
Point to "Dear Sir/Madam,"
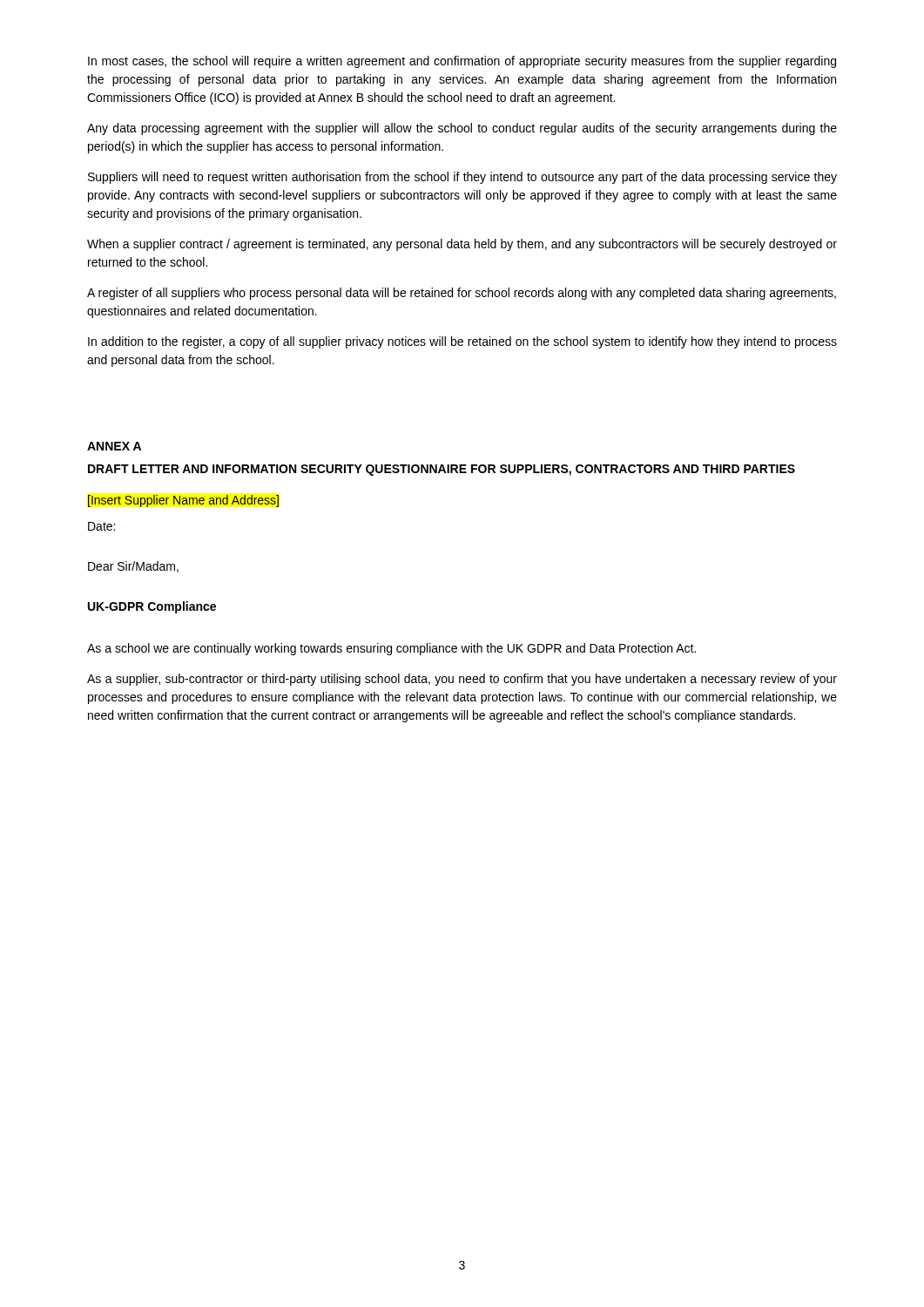tap(133, 566)
